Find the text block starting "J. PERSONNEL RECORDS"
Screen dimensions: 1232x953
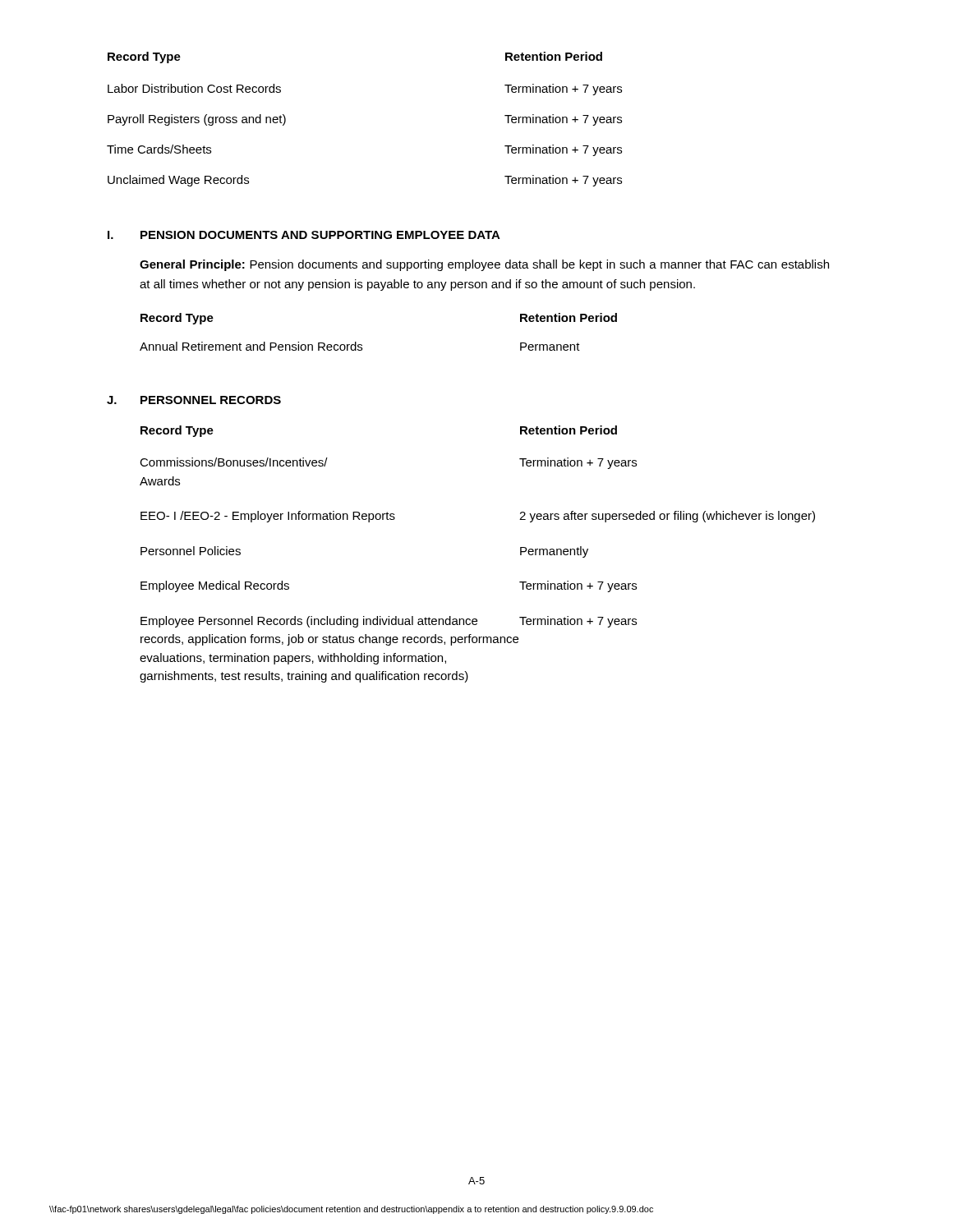coord(194,400)
